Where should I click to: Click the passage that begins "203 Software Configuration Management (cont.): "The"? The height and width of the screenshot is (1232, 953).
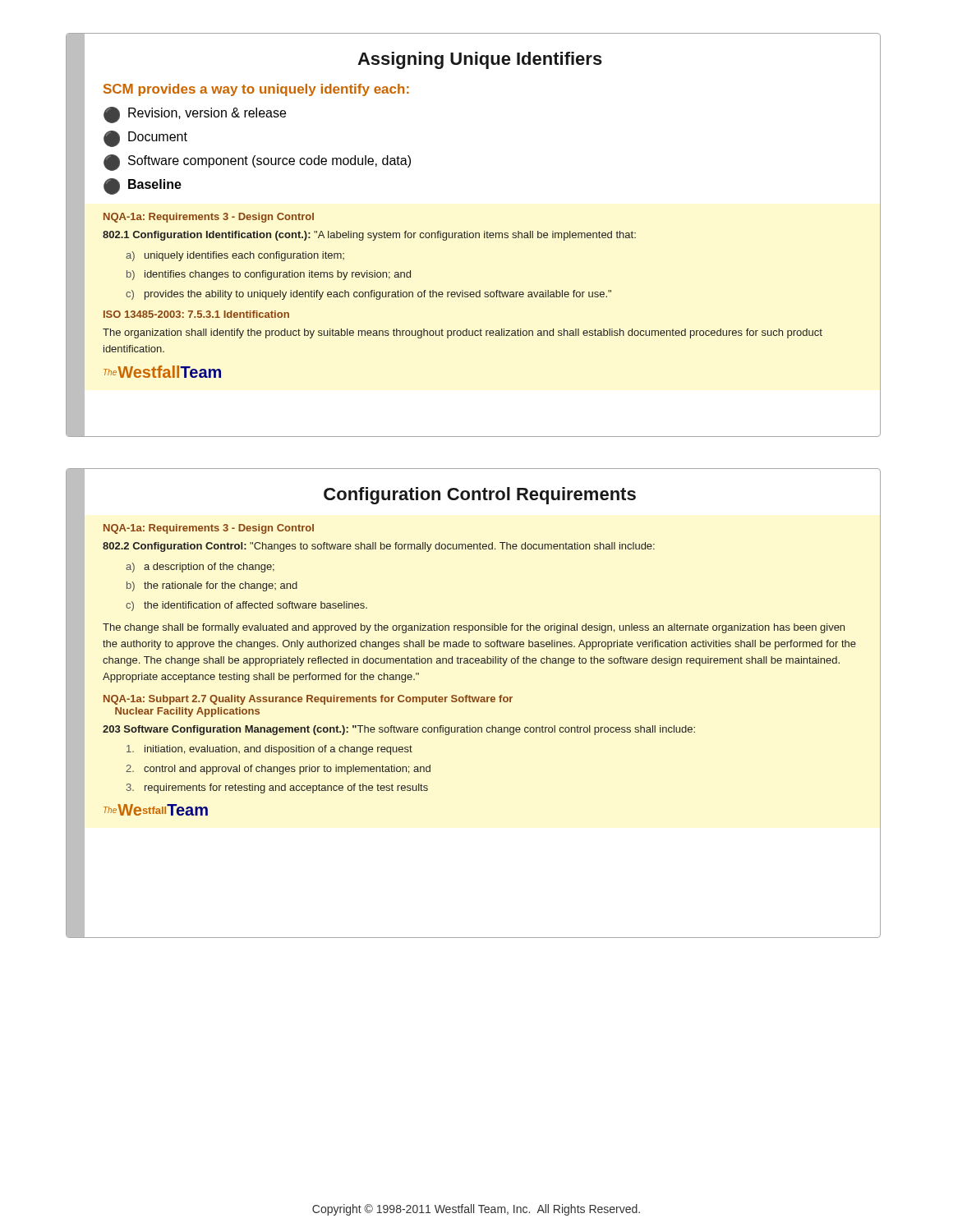(399, 729)
